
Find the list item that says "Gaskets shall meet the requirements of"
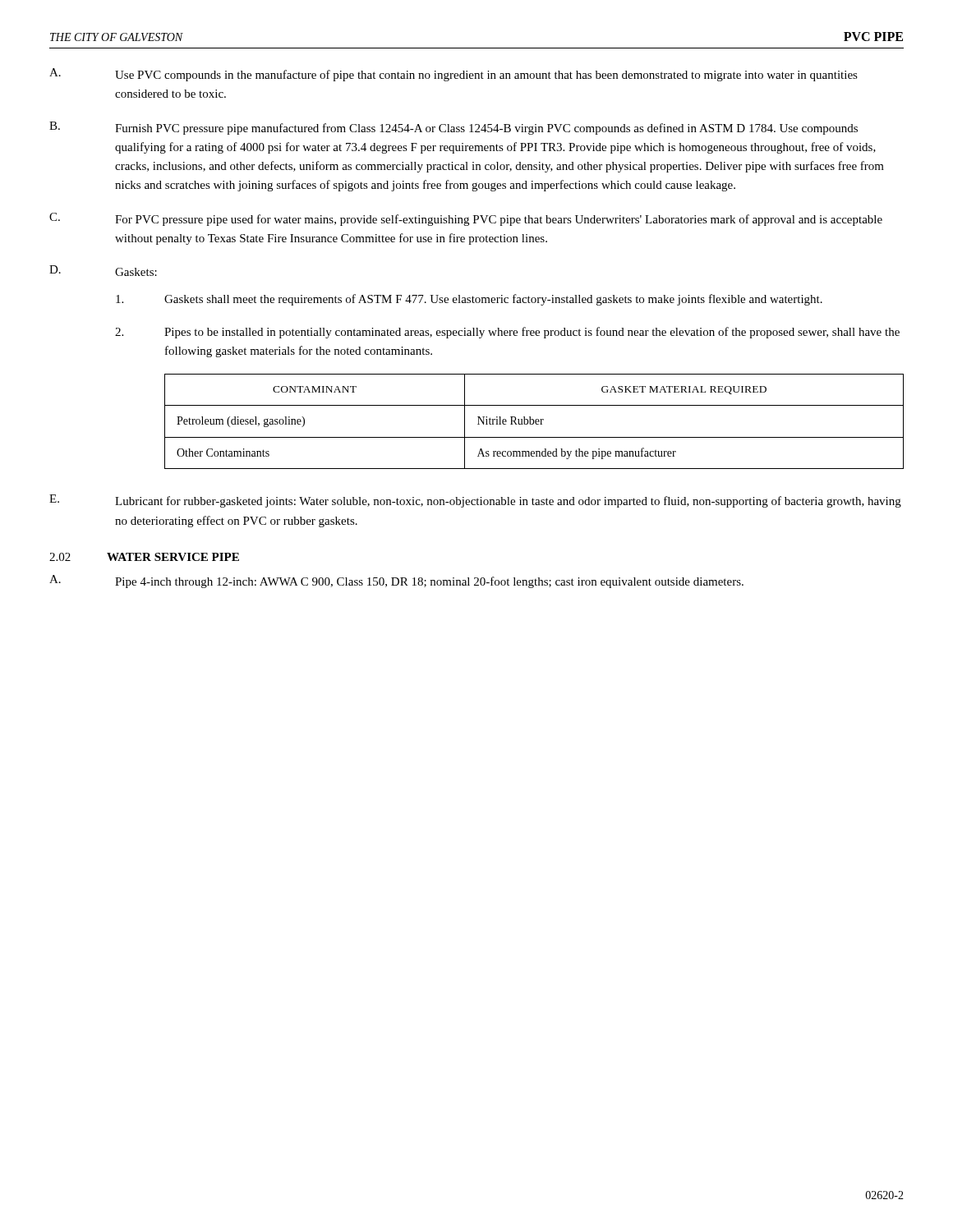509,300
